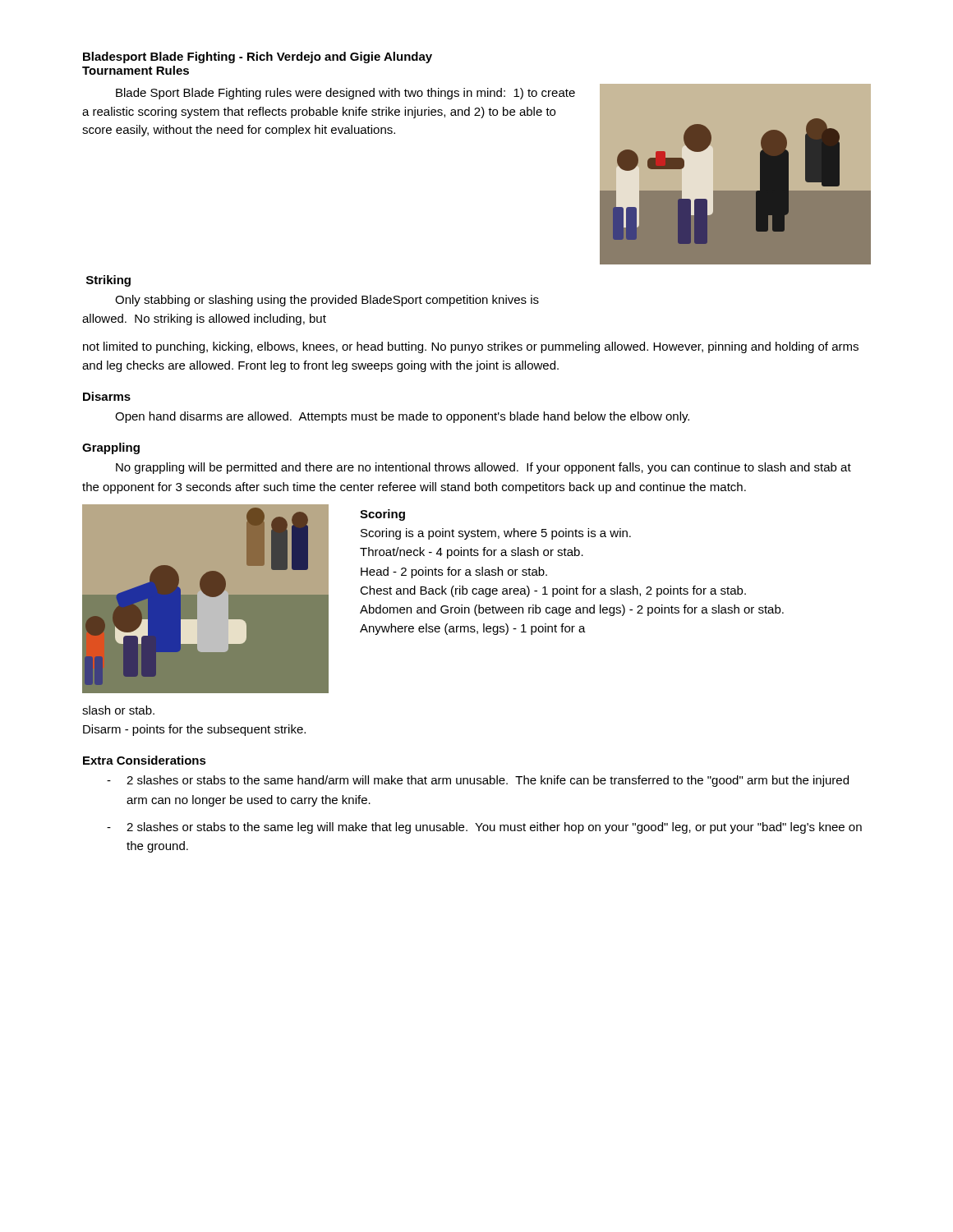The height and width of the screenshot is (1232, 953).
Task: Locate the passage starting "Scoring is a point"
Action: coord(572,580)
